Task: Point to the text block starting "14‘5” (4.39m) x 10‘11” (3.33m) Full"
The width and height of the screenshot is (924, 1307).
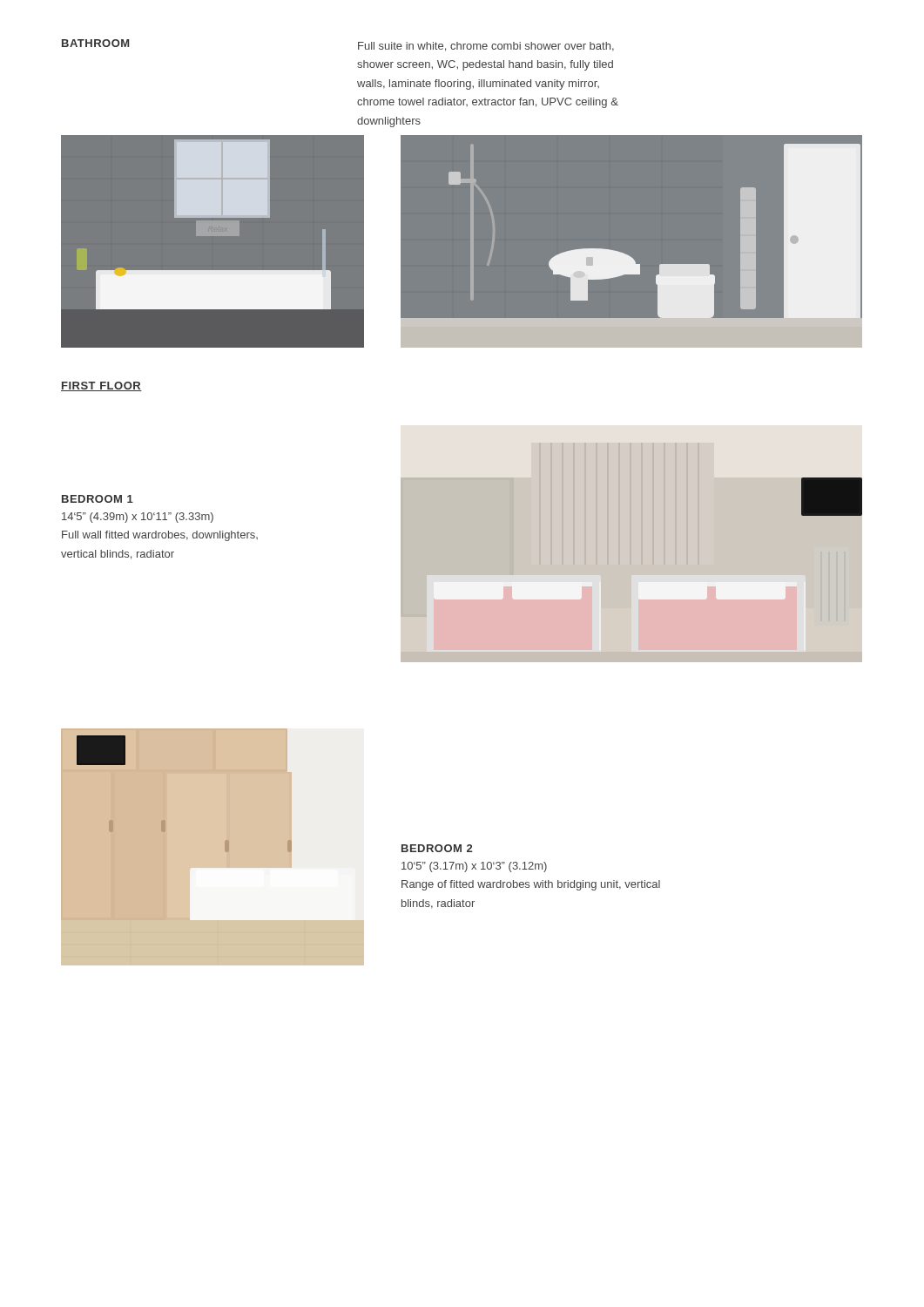Action: tap(160, 535)
